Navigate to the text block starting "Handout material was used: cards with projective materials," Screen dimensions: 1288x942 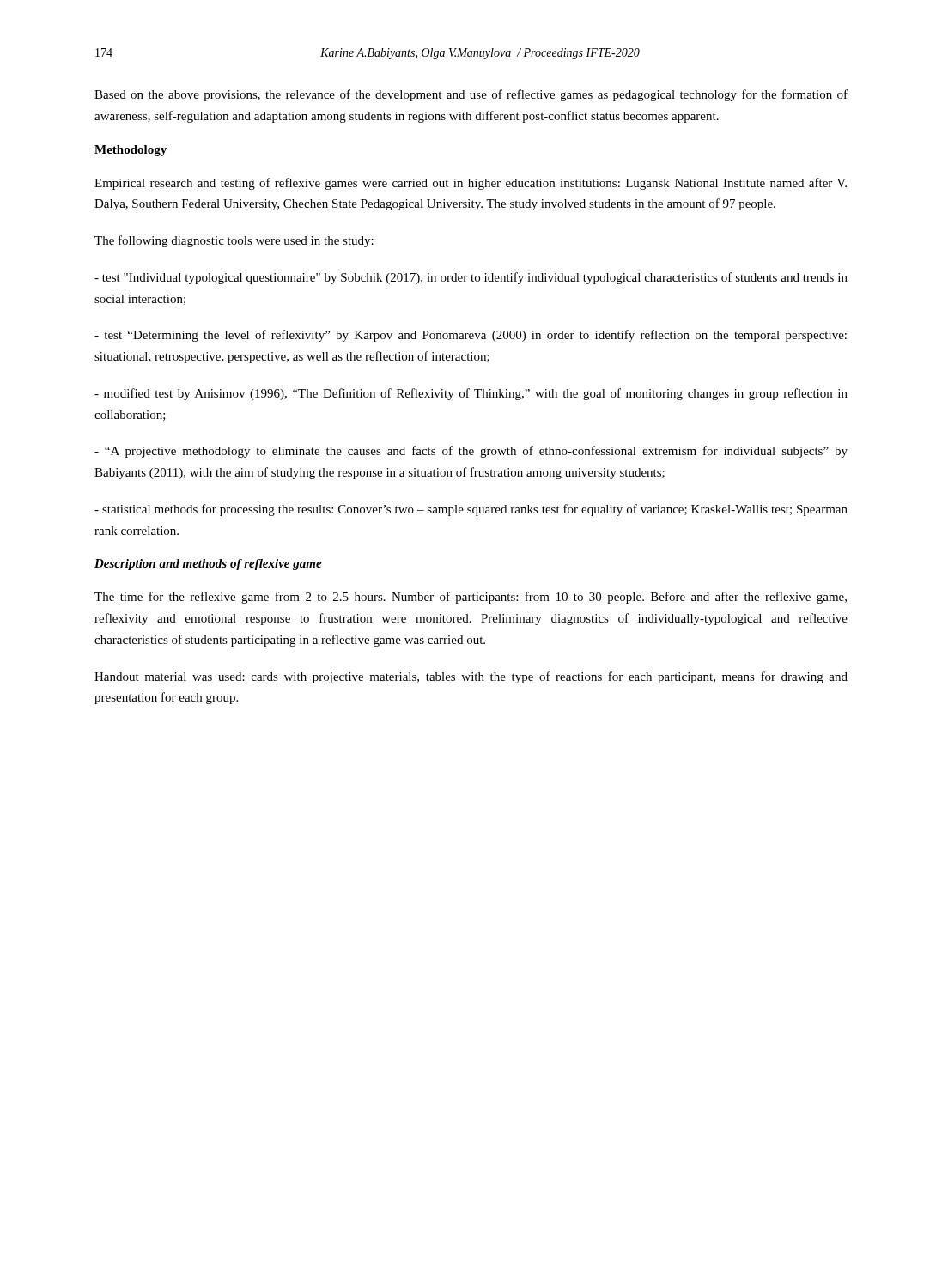click(x=471, y=687)
